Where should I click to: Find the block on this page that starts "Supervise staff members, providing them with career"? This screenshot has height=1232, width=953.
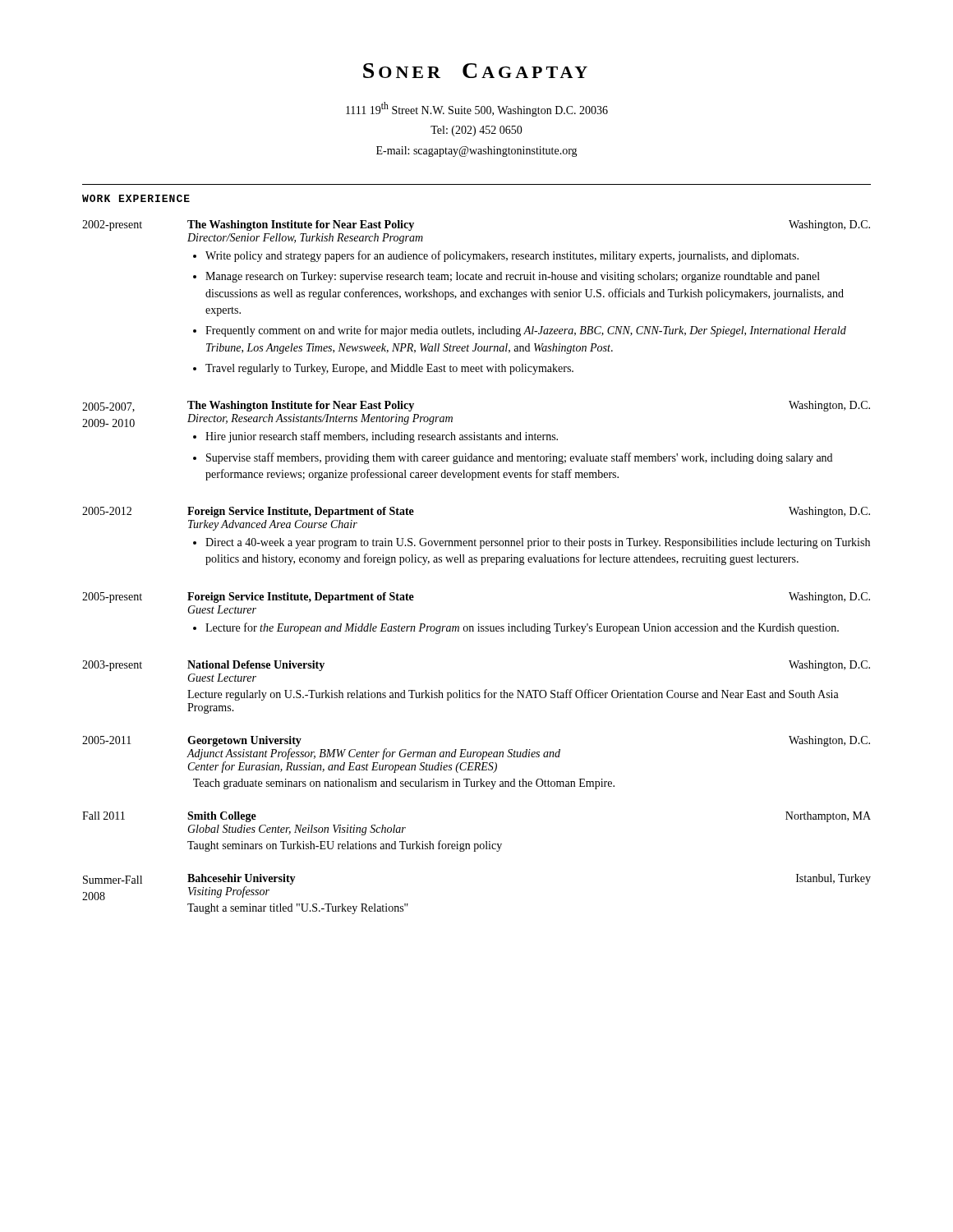[x=519, y=466]
